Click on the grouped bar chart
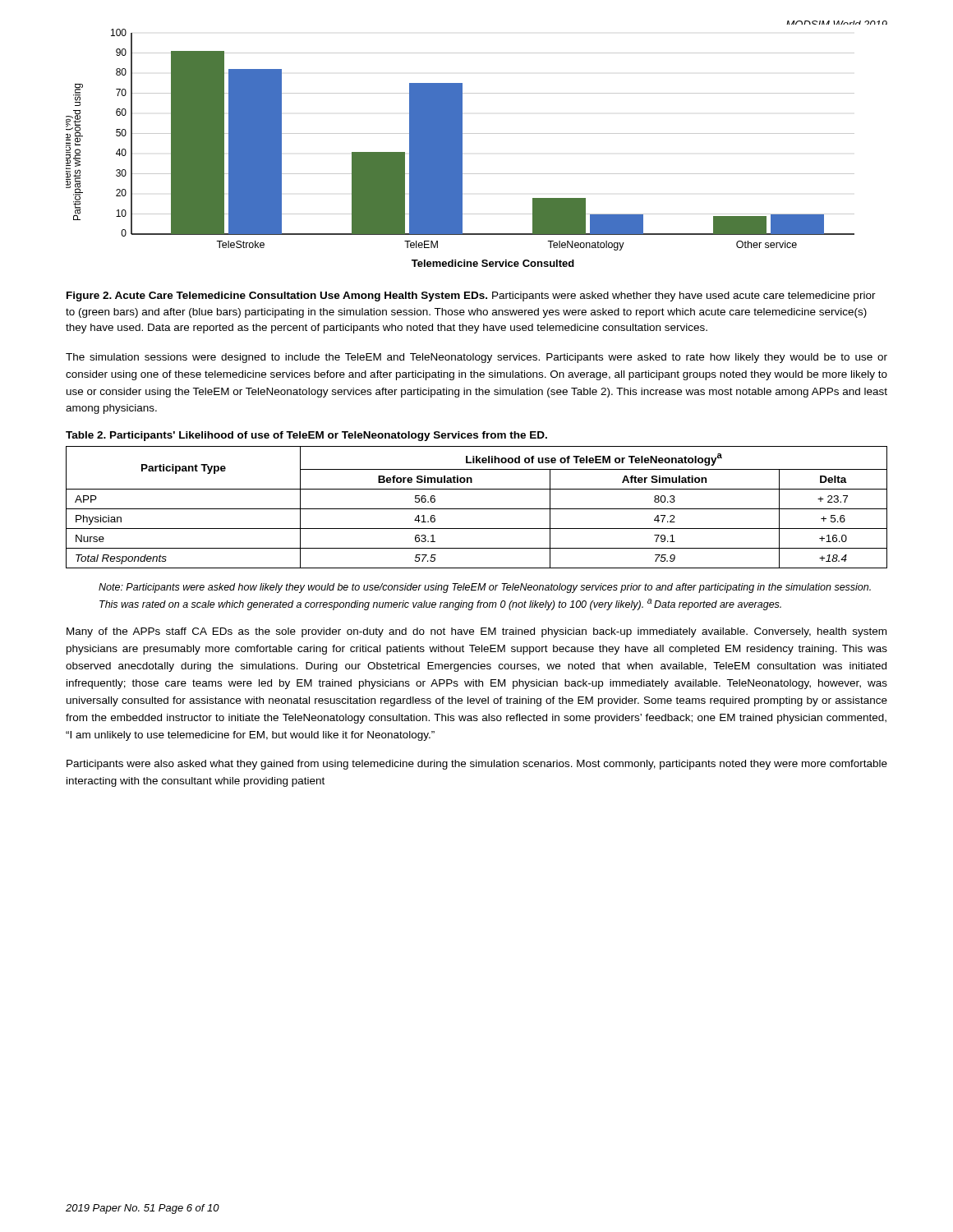 pyautogui.click(x=476, y=152)
